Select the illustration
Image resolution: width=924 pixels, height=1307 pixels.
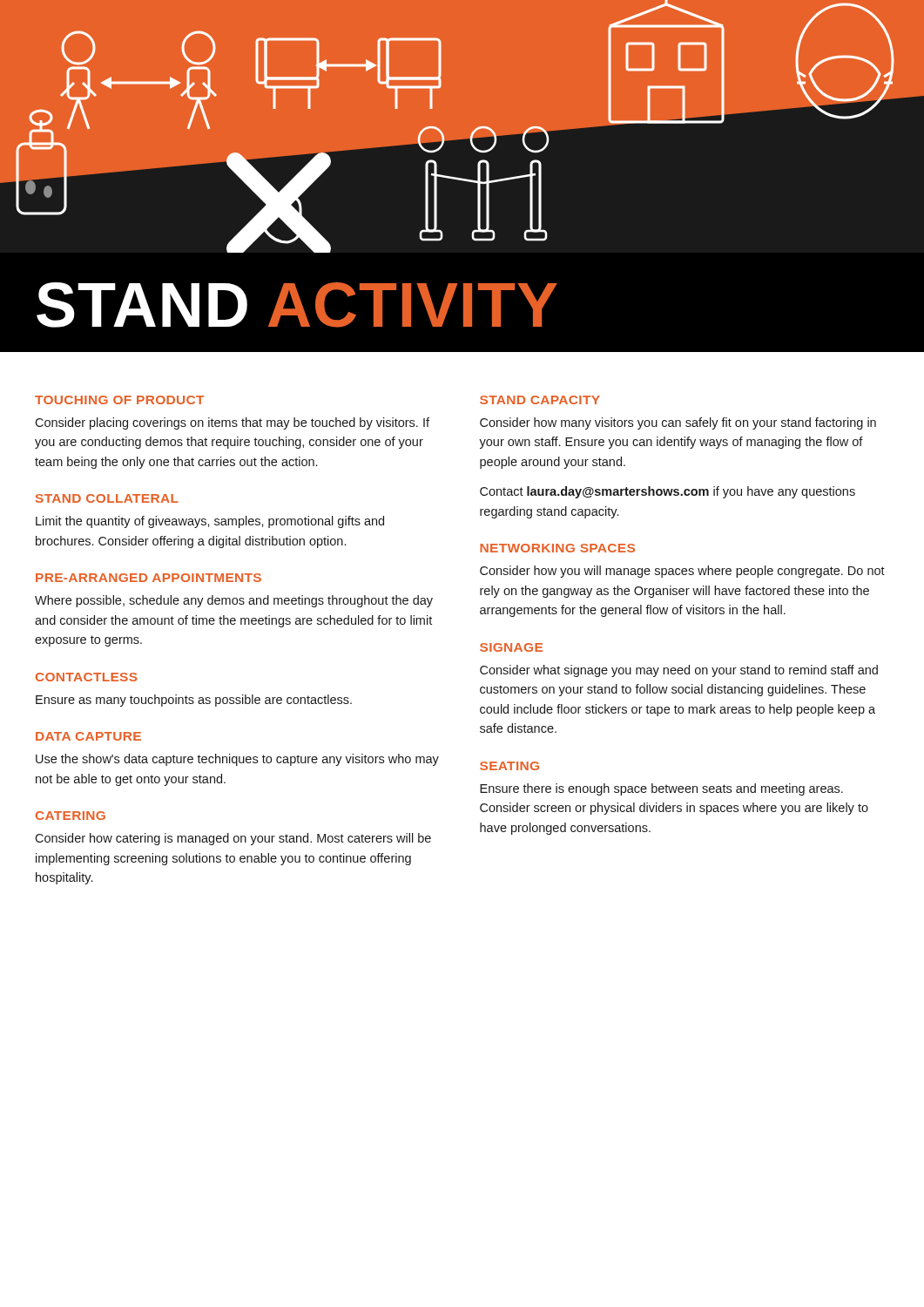(x=462, y=139)
